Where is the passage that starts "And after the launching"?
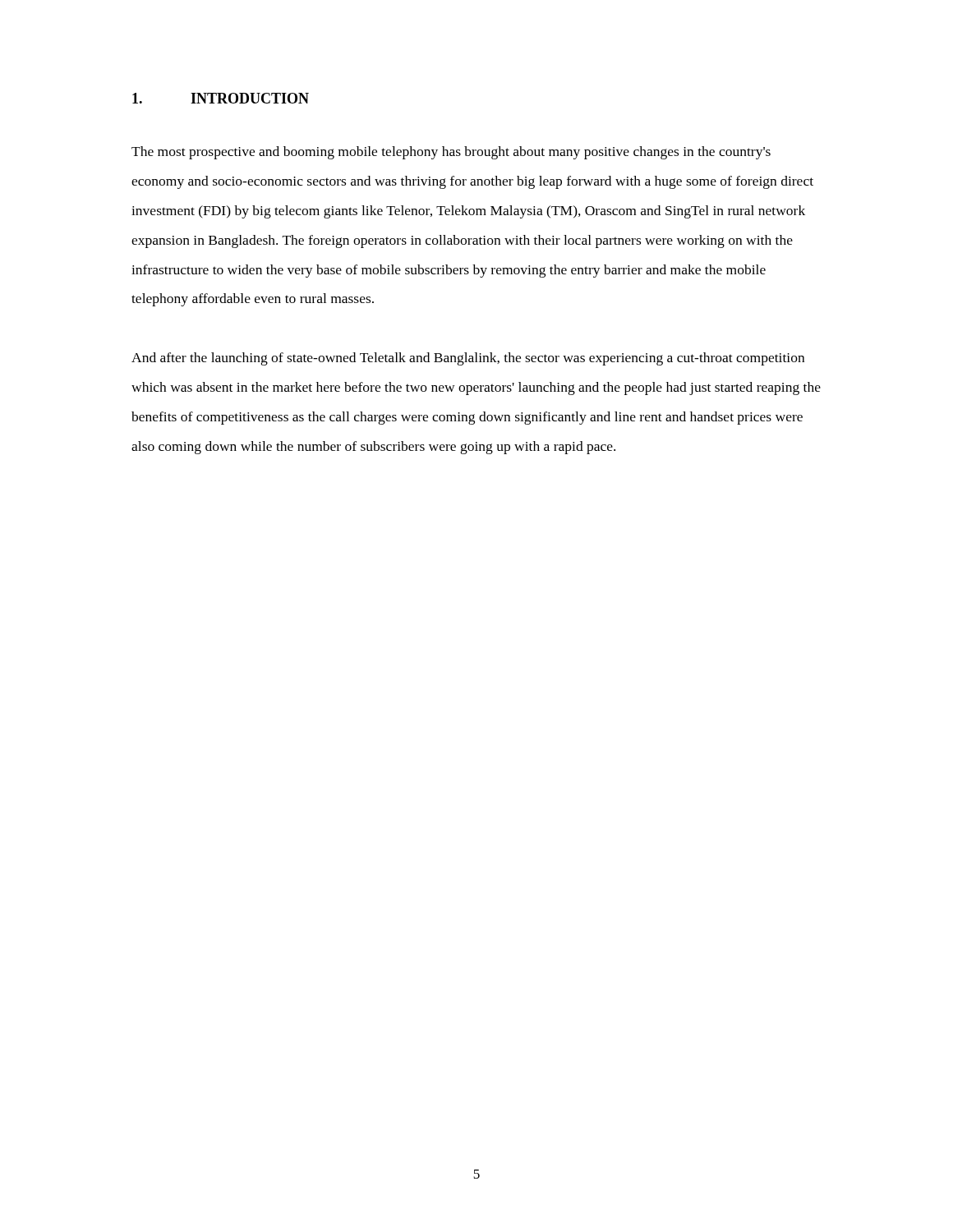 (476, 402)
